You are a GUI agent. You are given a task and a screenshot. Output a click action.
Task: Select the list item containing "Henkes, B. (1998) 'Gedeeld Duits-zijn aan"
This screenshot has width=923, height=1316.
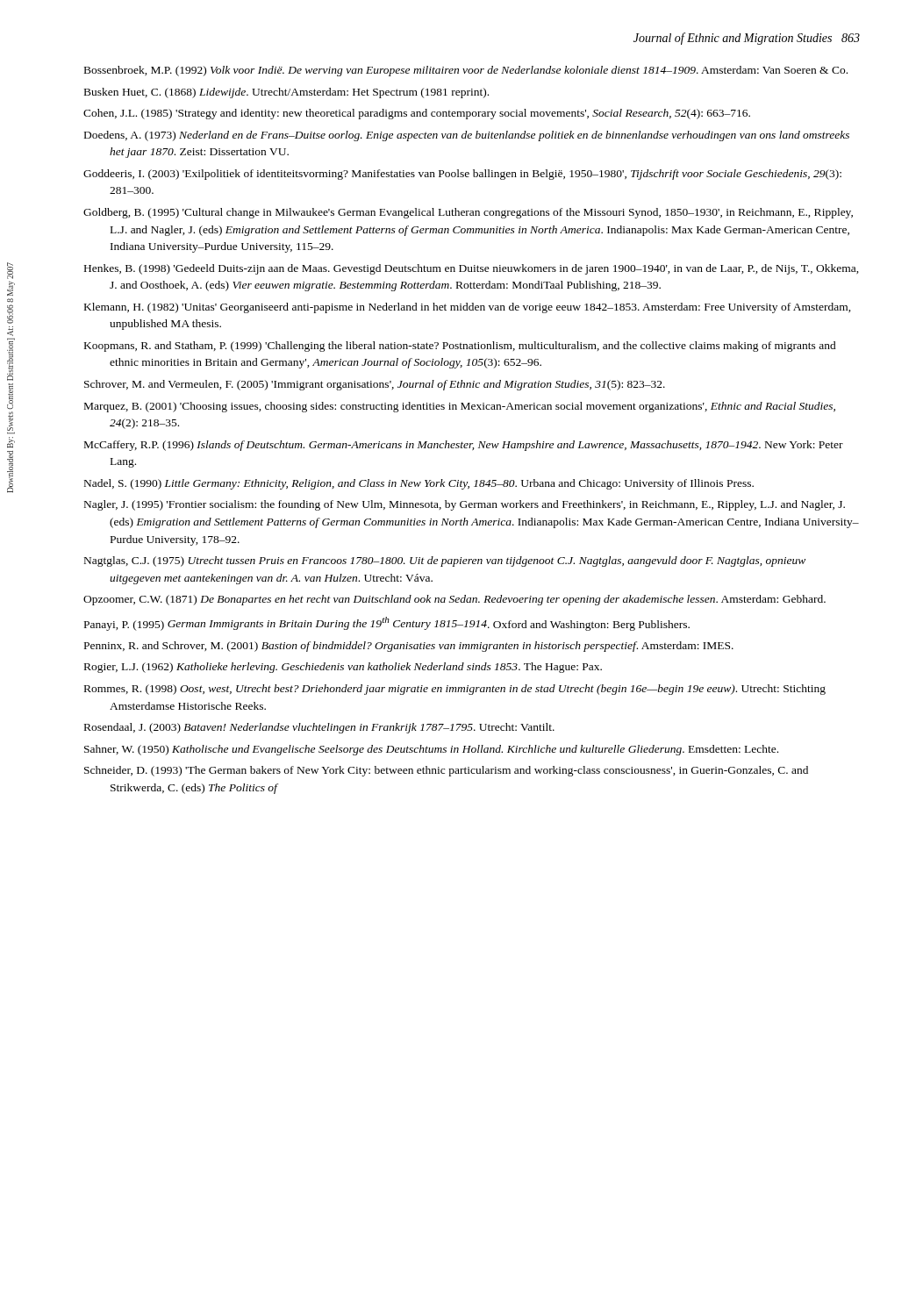(471, 276)
